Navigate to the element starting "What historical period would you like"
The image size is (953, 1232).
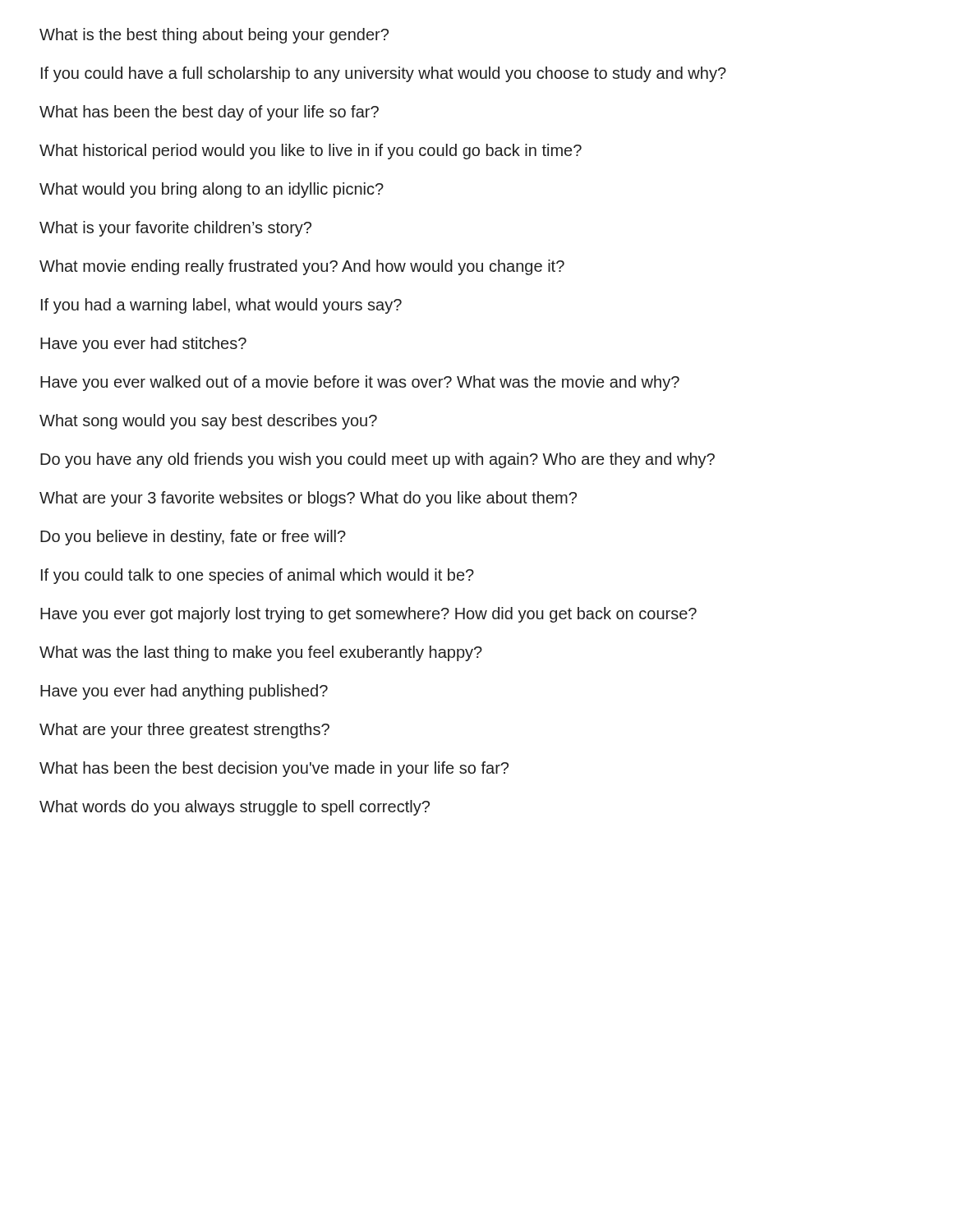pyautogui.click(x=311, y=150)
